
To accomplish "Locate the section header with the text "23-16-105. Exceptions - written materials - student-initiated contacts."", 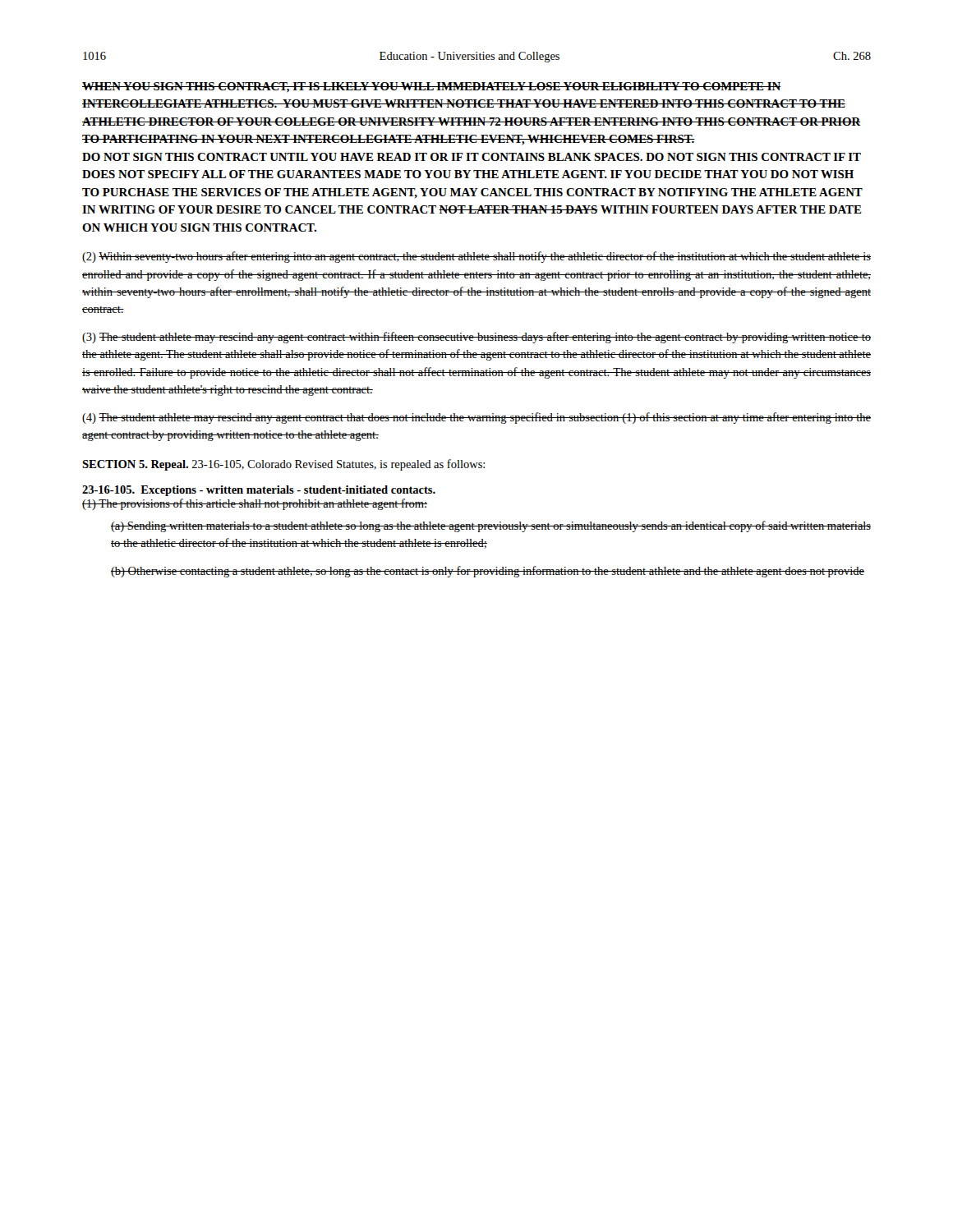I will click(x=259, y=496).
